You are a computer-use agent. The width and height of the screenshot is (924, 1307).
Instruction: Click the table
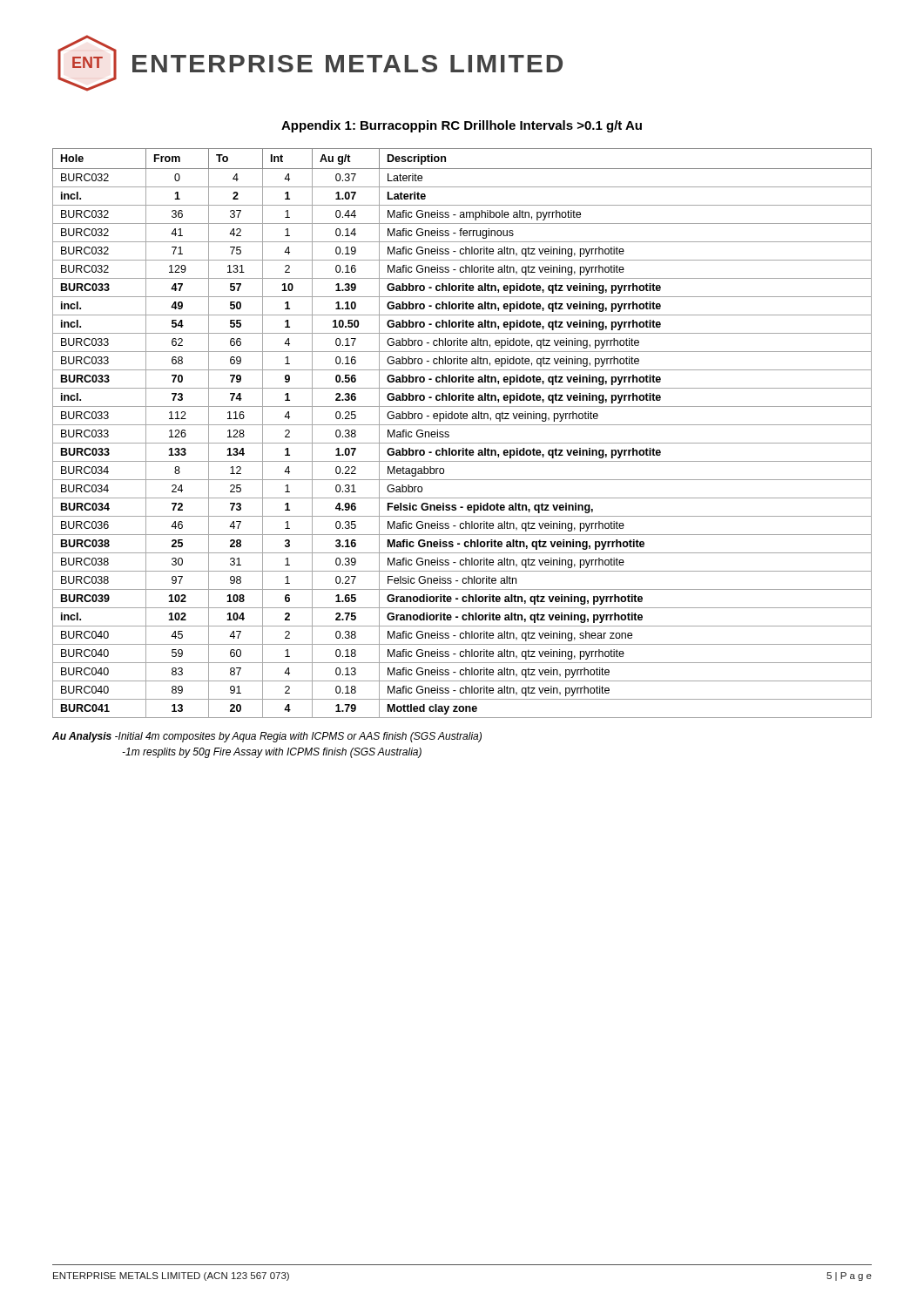click(462, 433)
